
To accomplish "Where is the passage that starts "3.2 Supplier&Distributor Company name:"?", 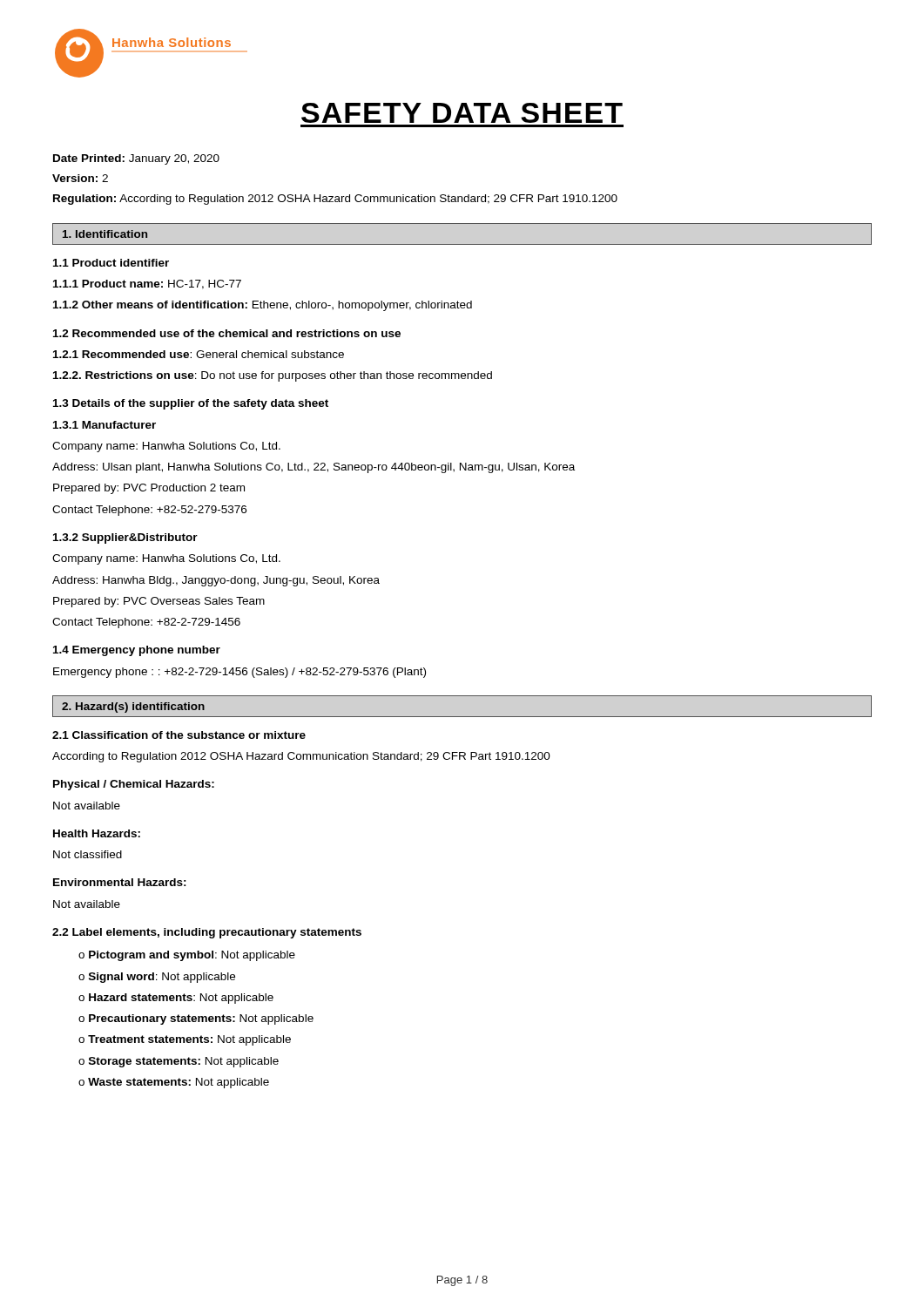I will [x=125, y=538].
